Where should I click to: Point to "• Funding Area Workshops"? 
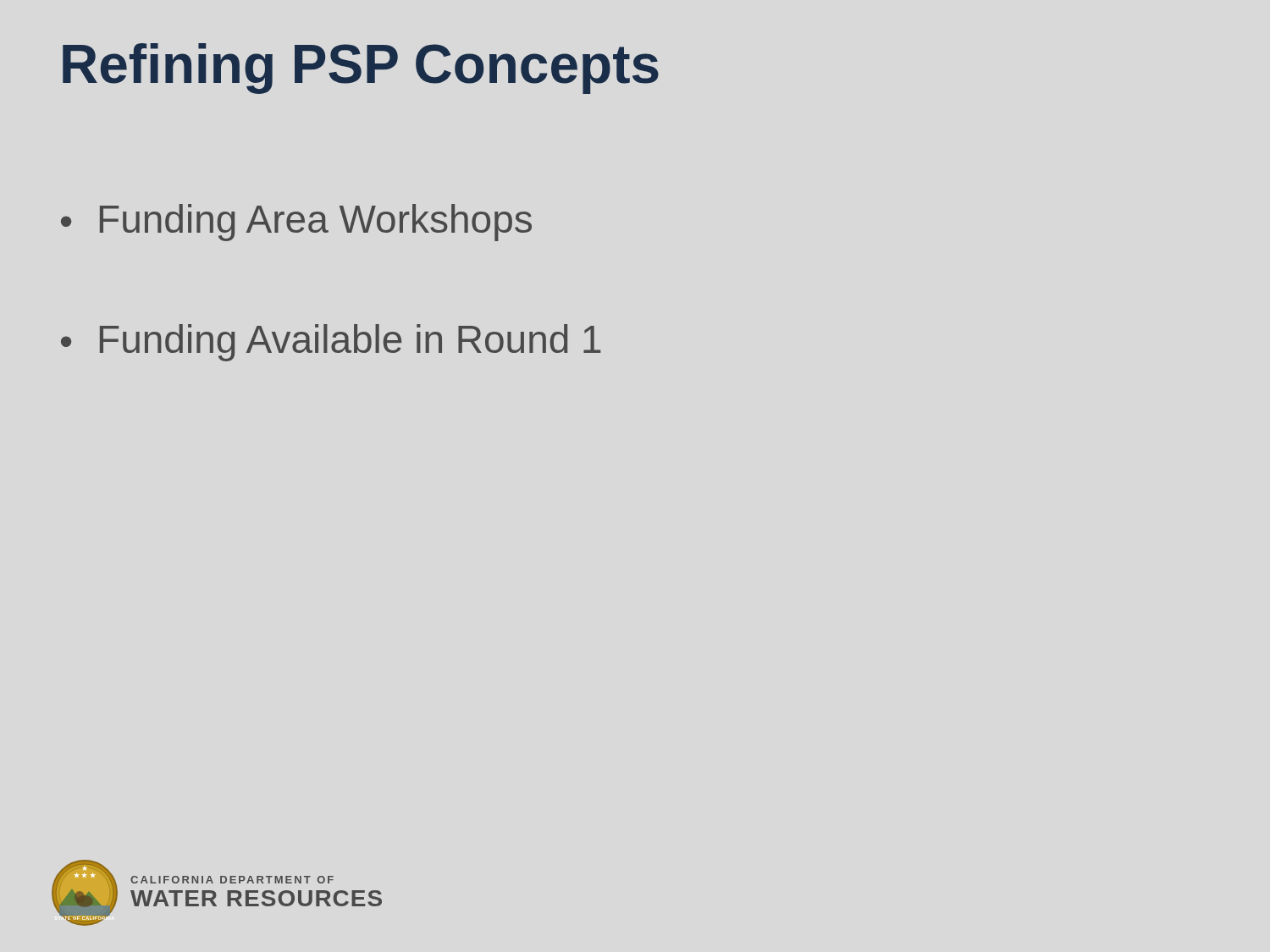click(296, 221)
